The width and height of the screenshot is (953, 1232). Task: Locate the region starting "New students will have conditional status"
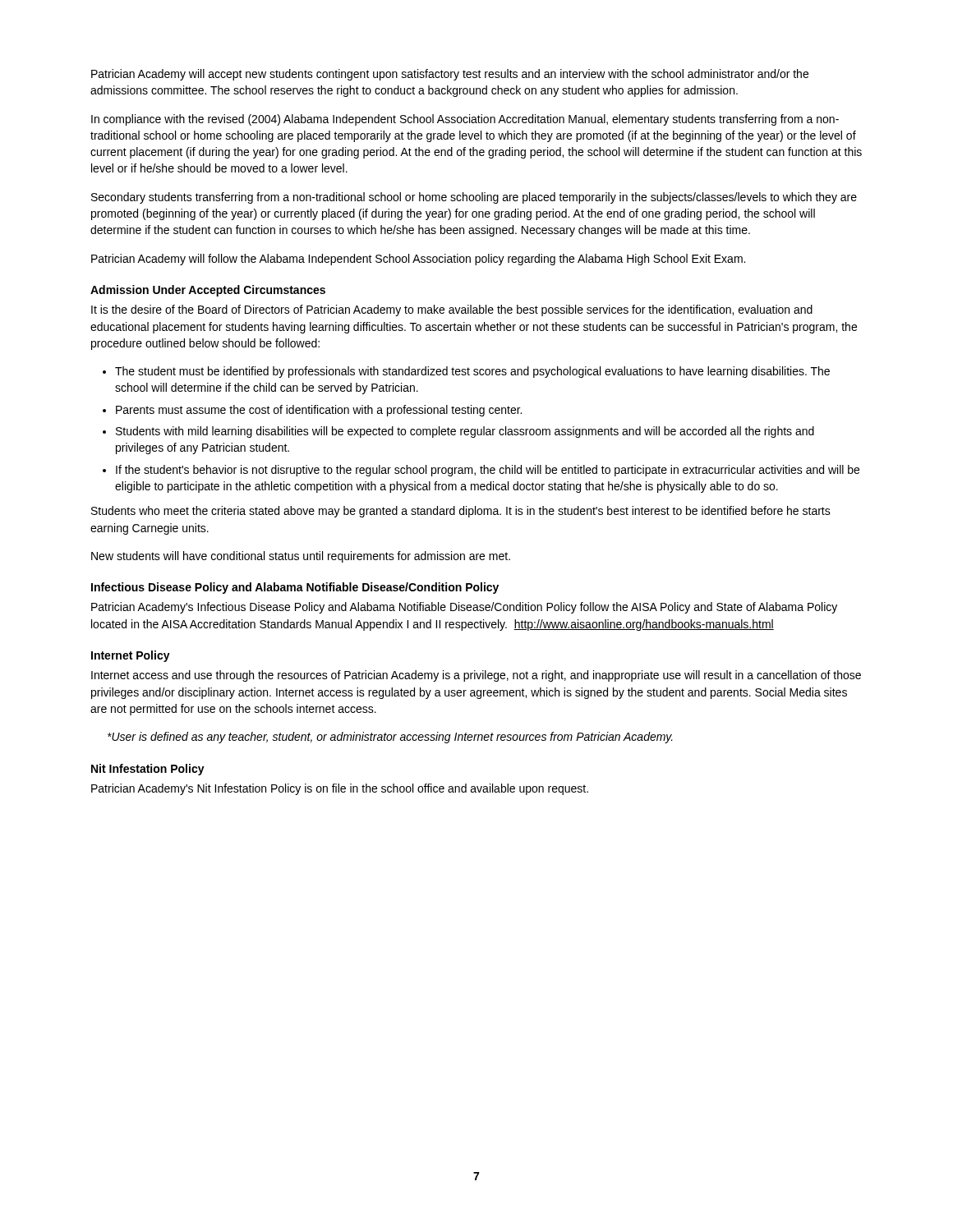(x=301, y=556)
